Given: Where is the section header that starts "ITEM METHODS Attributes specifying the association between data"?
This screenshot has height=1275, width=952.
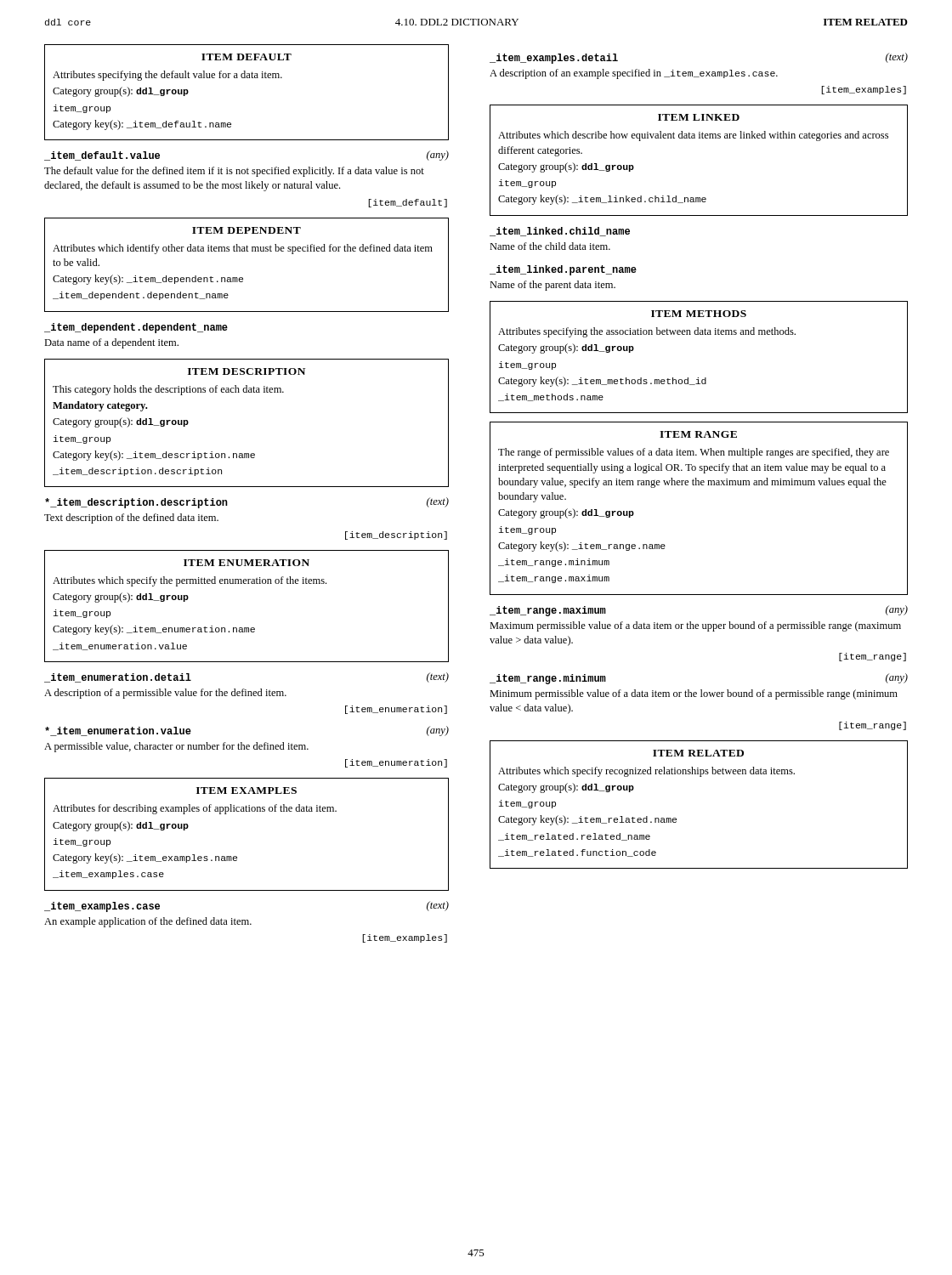Looking at the screenshot, I should (x=699, y=314).
